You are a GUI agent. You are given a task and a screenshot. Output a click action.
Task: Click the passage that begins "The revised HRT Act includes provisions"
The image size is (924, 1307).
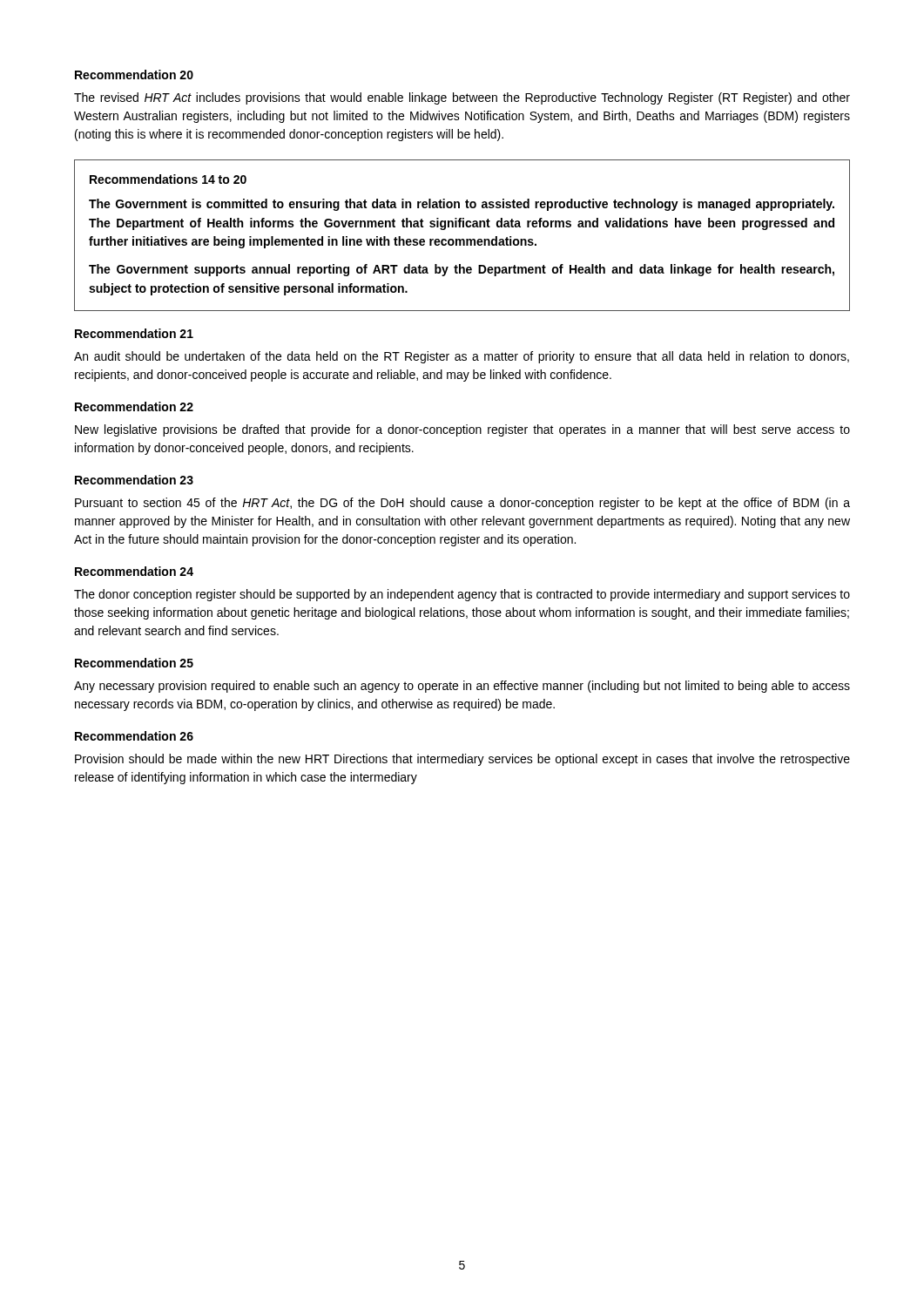(462, 116)
